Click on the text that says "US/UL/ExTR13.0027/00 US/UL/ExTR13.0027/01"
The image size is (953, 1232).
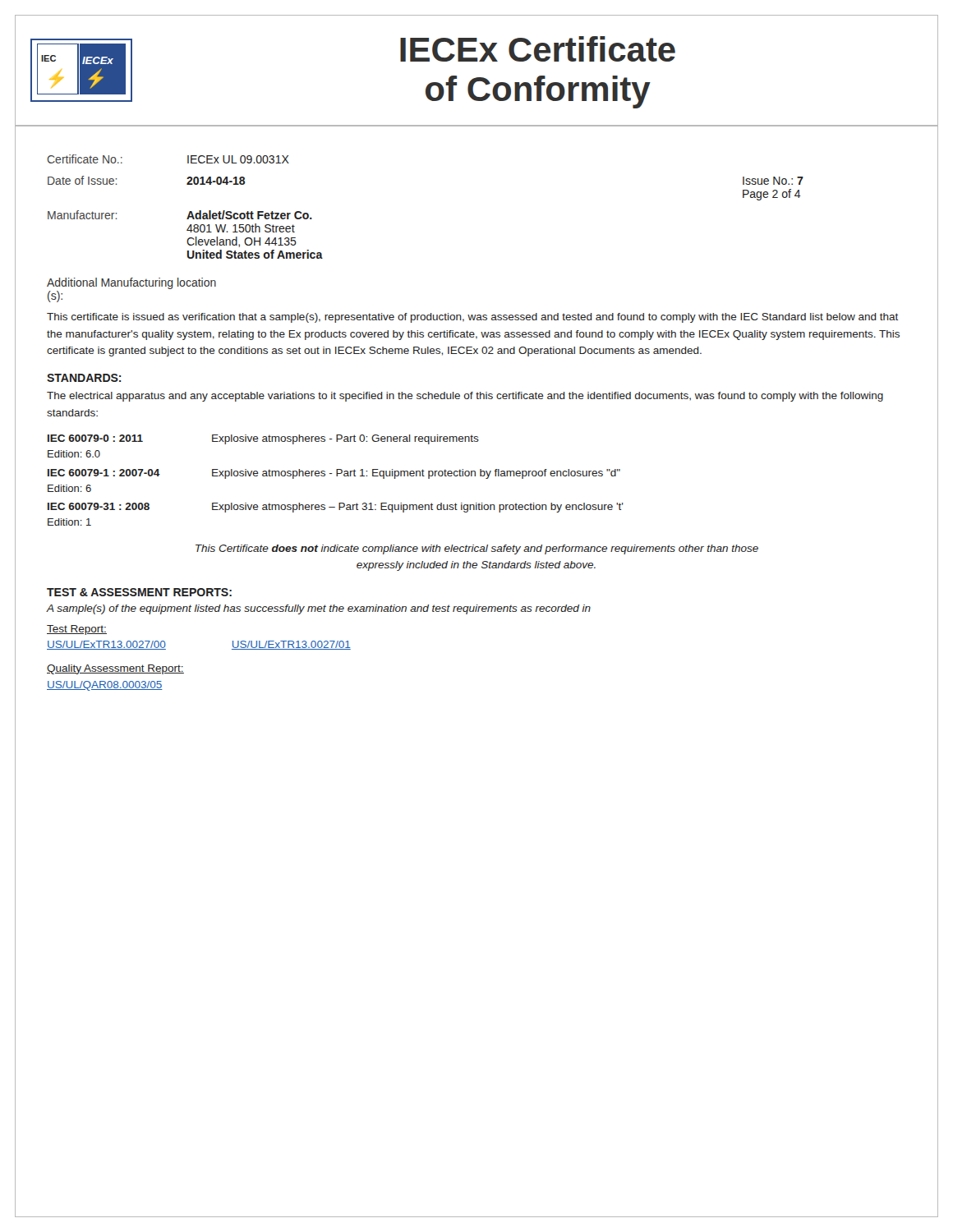tap(106, 644)
